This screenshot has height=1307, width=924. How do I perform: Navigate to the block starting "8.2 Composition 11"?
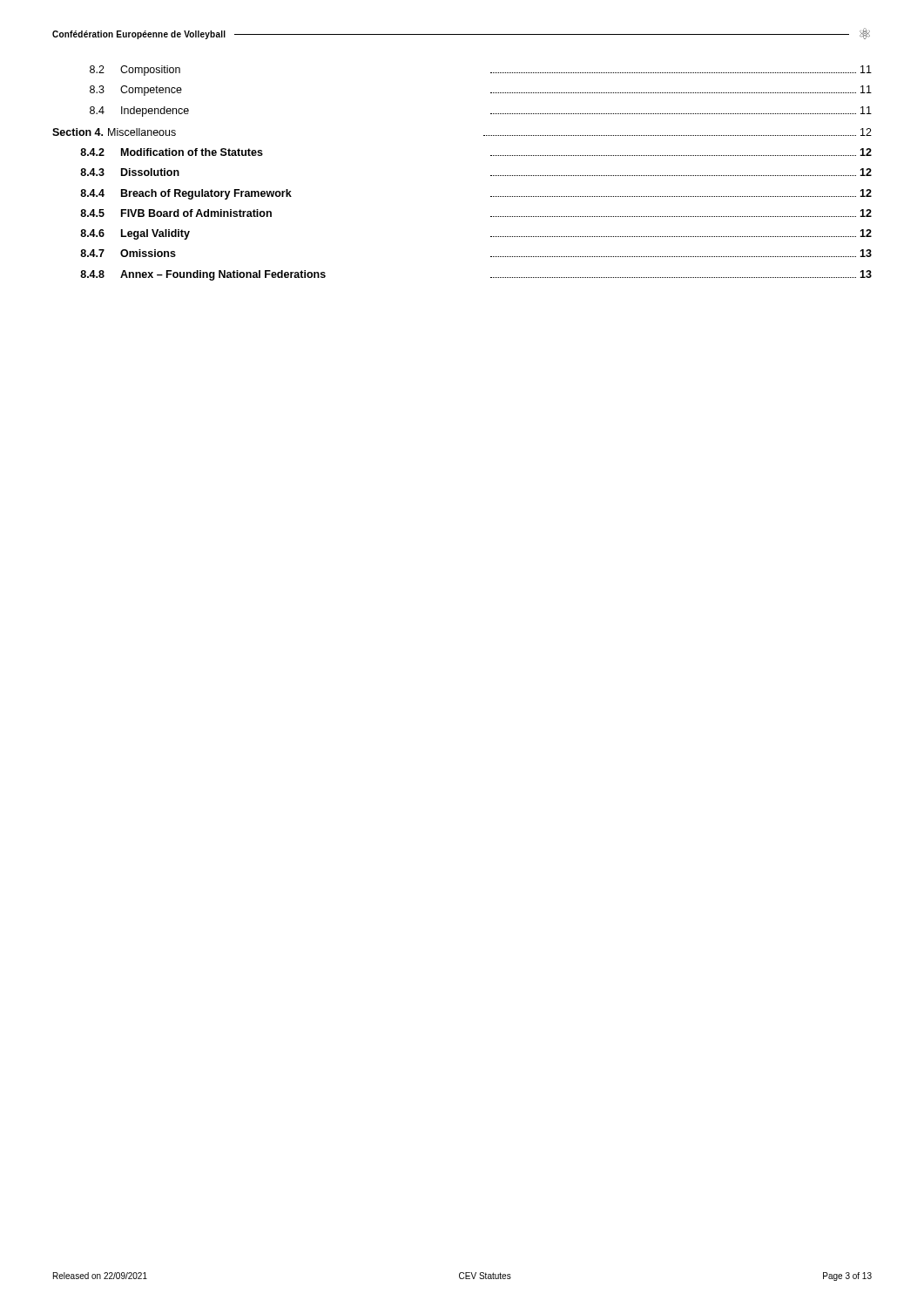point(151,72)
